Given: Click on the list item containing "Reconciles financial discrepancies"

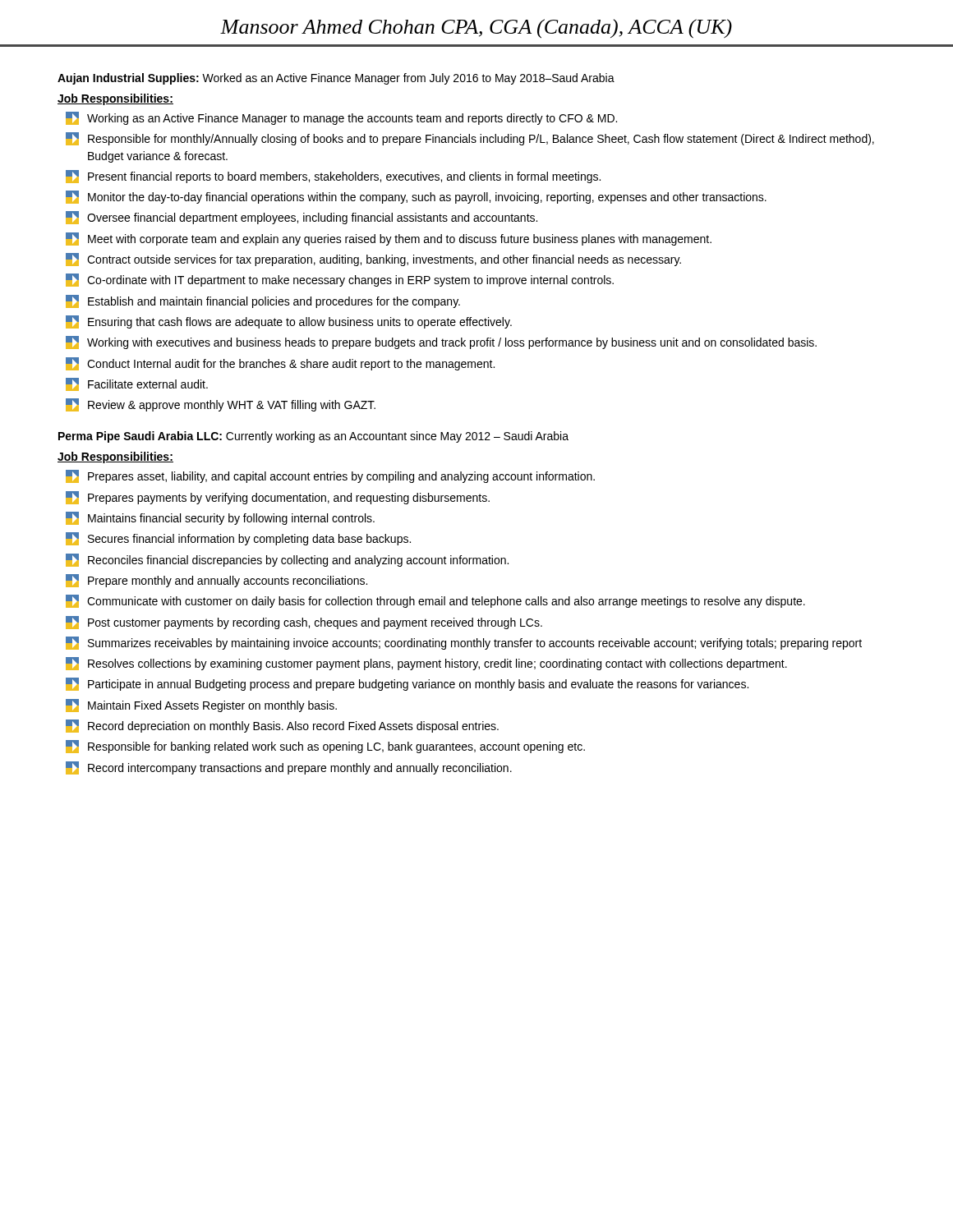Looking at the screenshot, I should (288, 560).
